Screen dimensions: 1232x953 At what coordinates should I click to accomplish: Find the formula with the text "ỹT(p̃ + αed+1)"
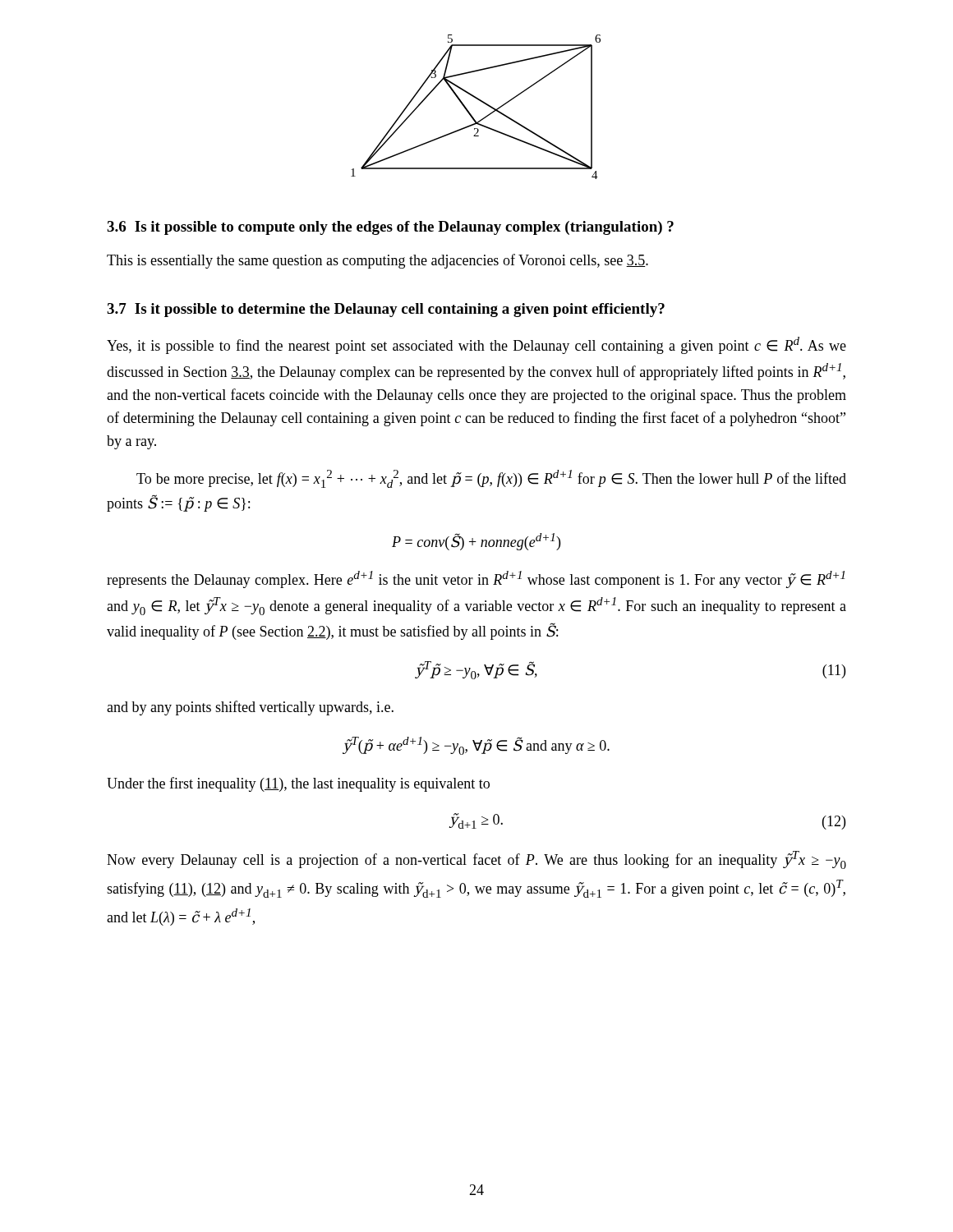(476, 746)
